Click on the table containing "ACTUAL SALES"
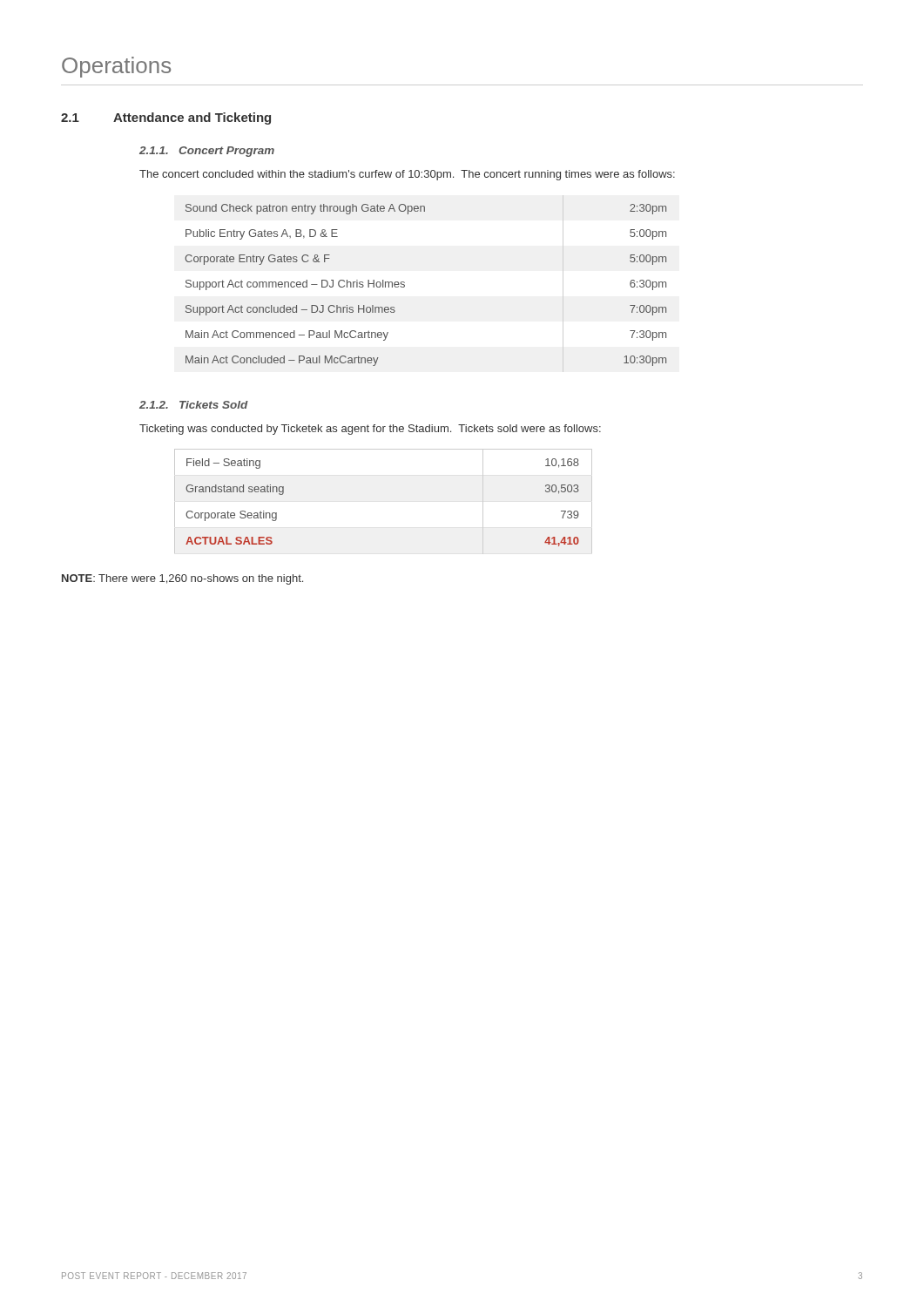 [x=462, y=501]
